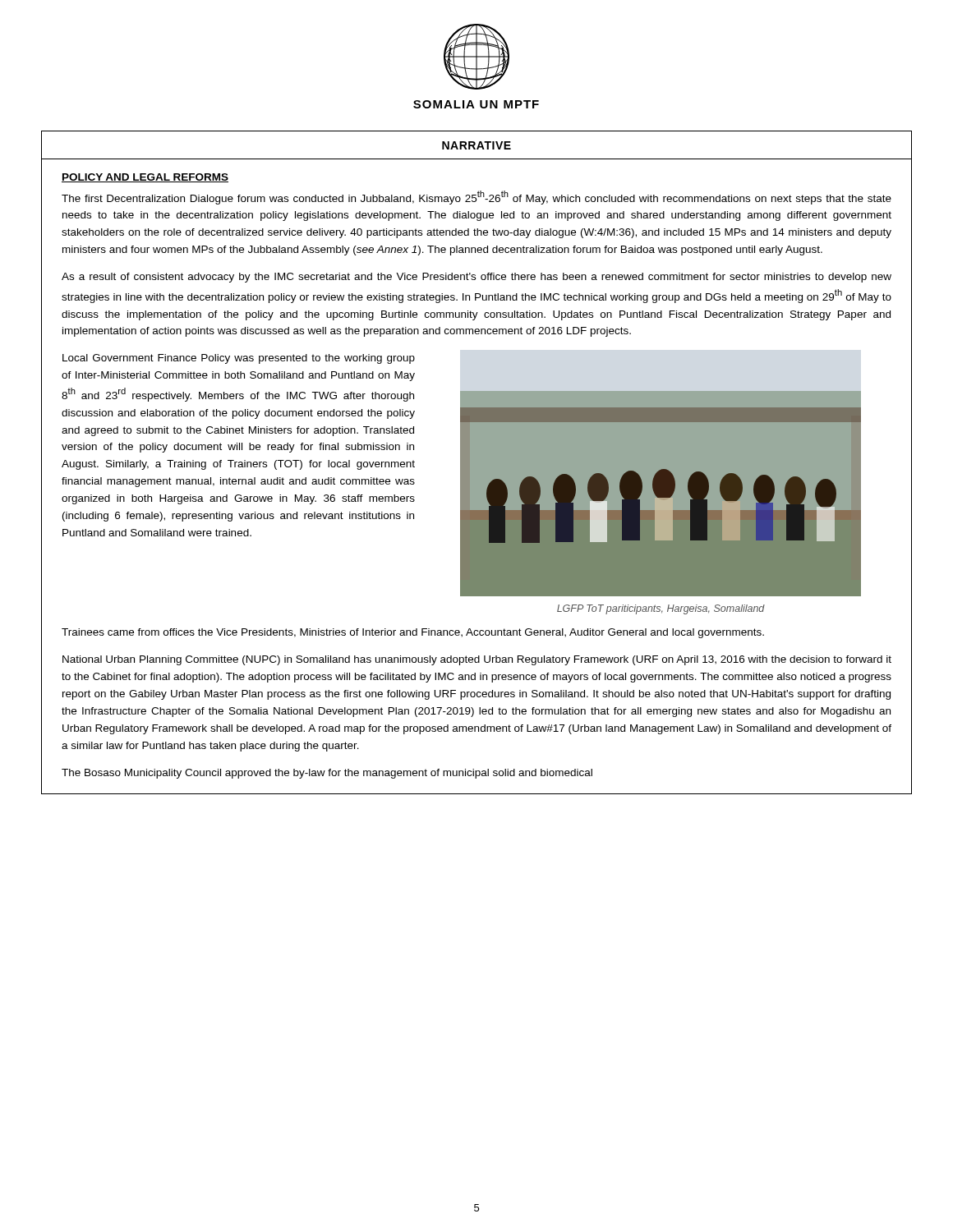Where is the passage that starts "National Urban Planning"?

(476, 702)
